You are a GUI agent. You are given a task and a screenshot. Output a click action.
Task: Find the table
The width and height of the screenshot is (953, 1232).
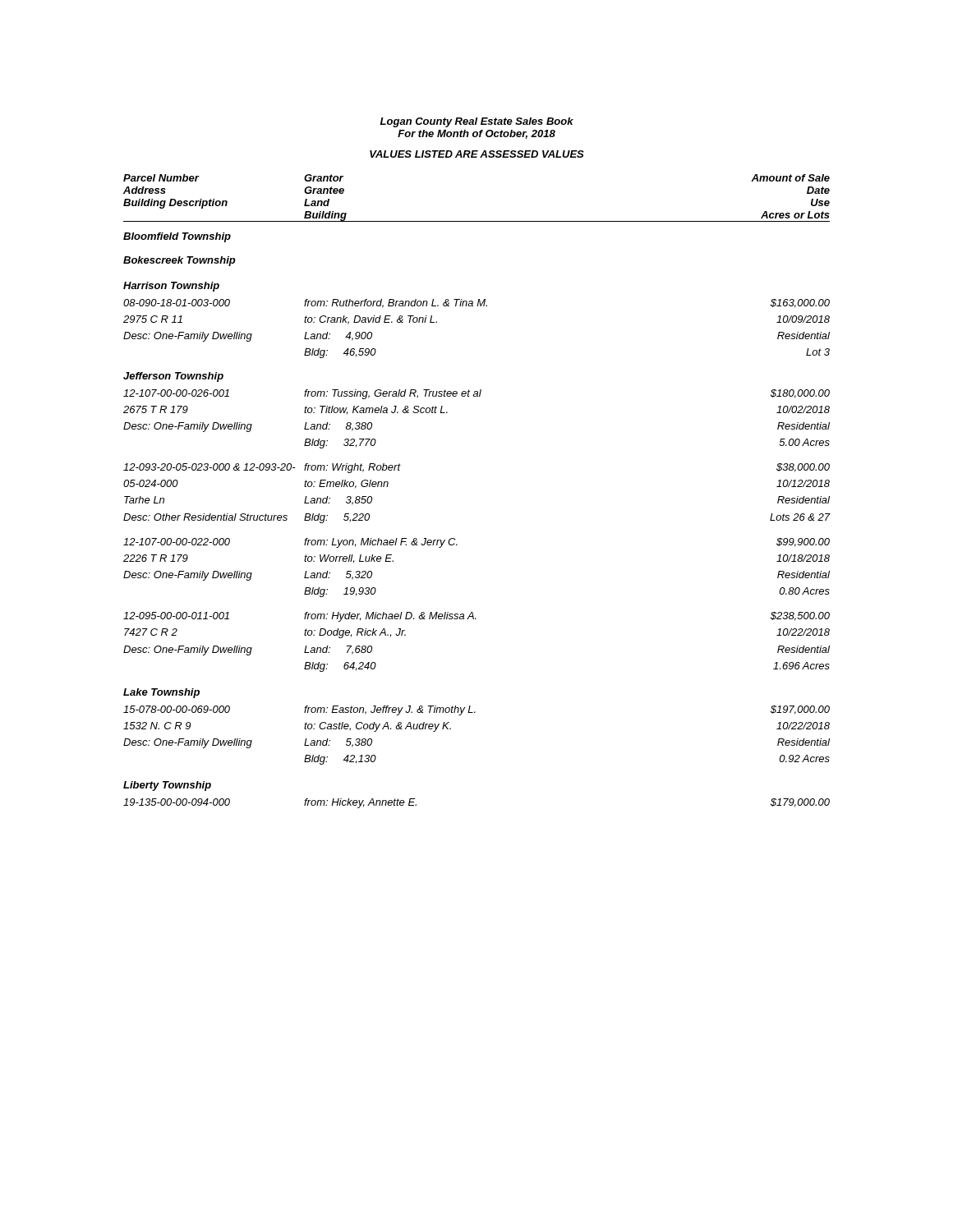point(476,197)
